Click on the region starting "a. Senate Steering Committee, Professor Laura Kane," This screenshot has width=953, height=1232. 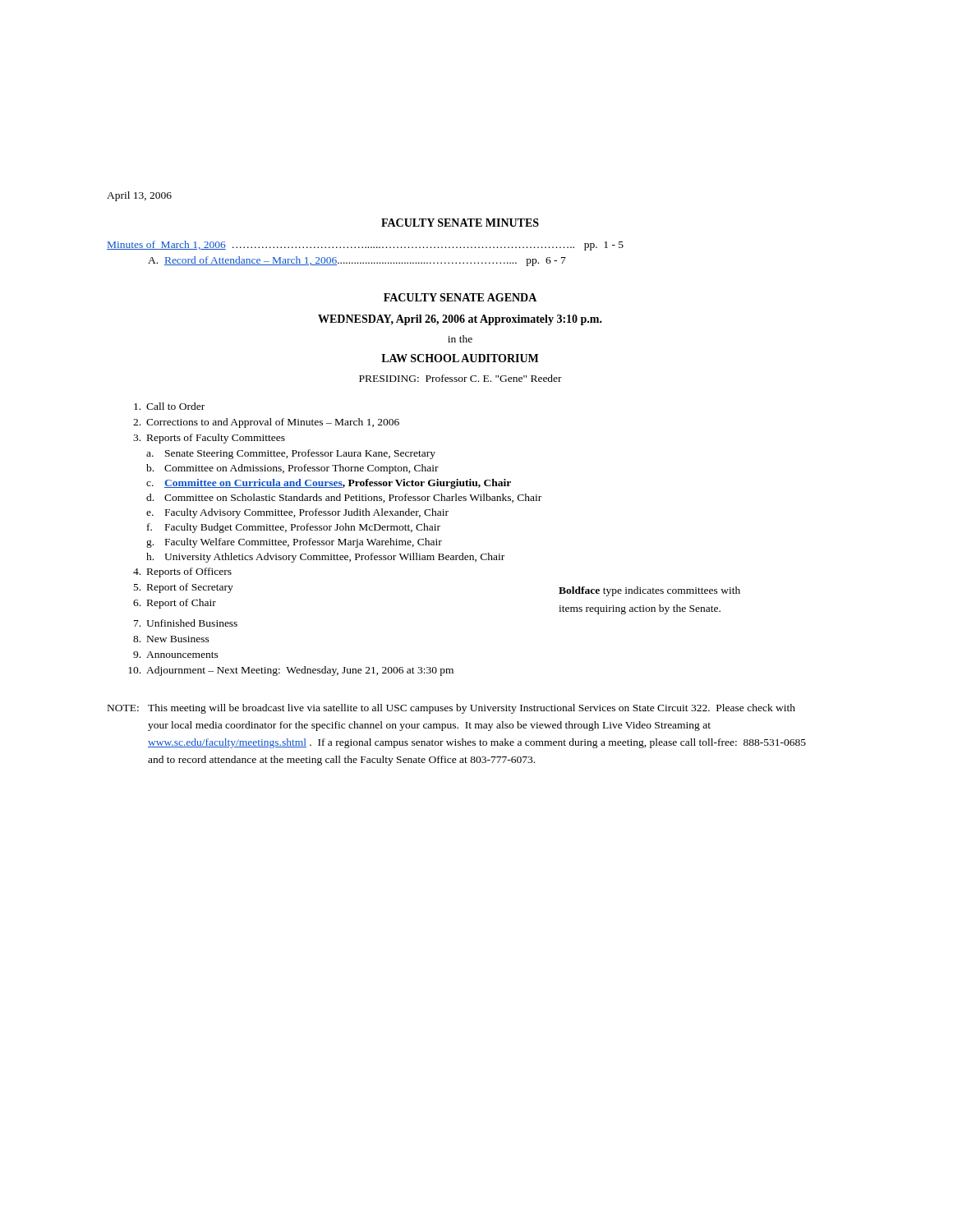[x=291, y=454]
